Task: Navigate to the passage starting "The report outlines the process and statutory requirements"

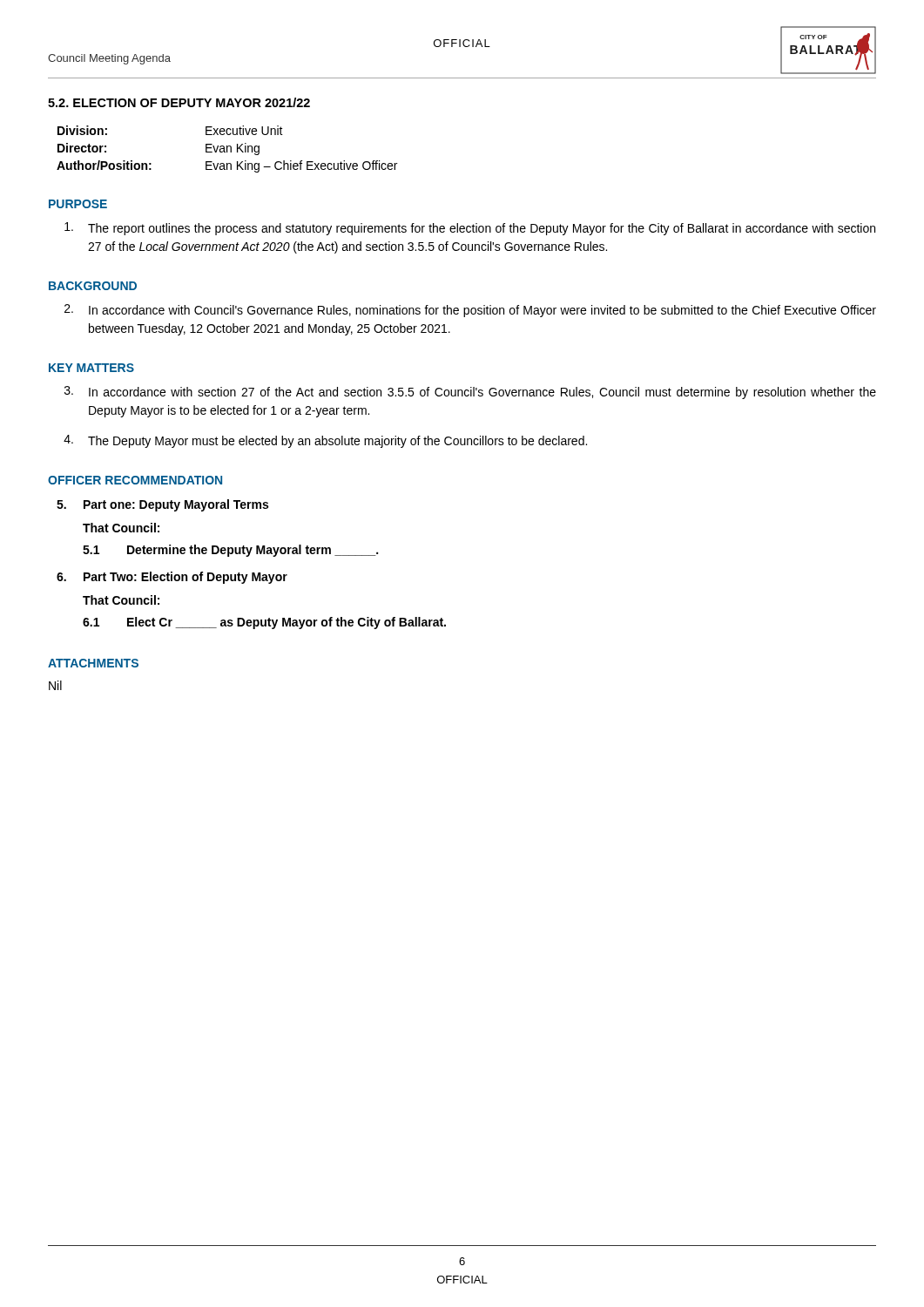Action: (x=462, y=238)
